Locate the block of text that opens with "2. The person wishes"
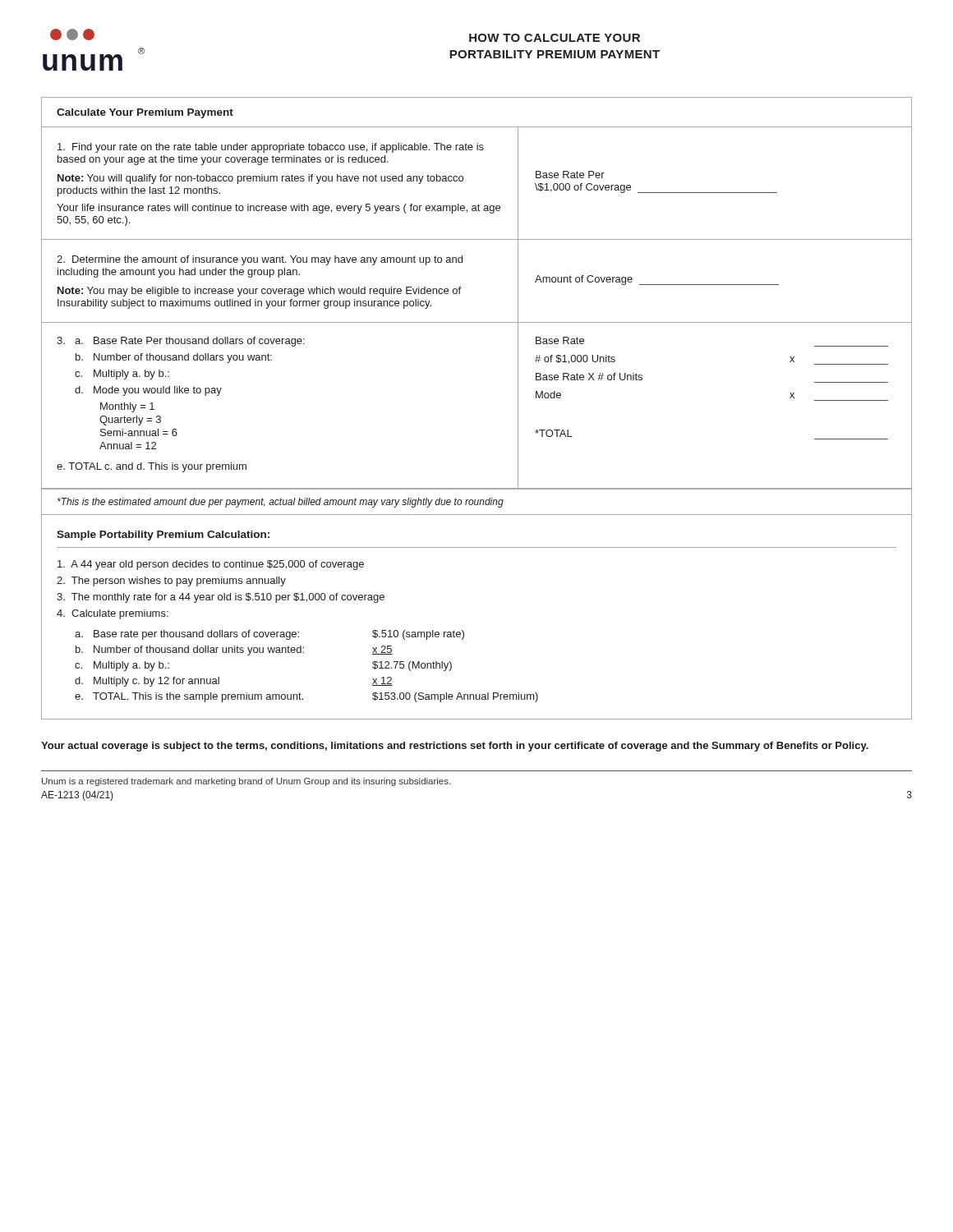 tap(171, 580)
